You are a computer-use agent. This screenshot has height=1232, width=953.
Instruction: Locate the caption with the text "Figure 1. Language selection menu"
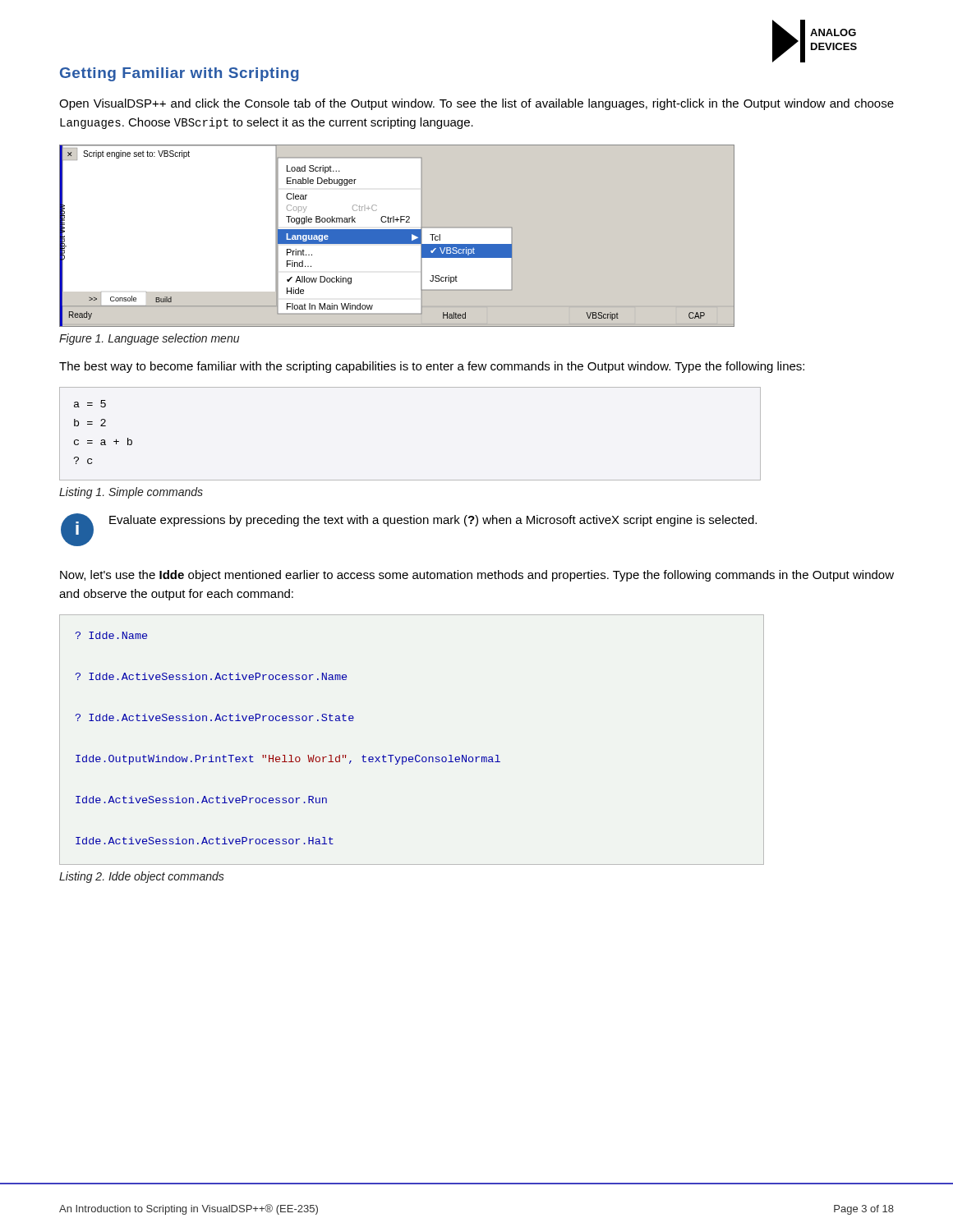tap(149, 338)
